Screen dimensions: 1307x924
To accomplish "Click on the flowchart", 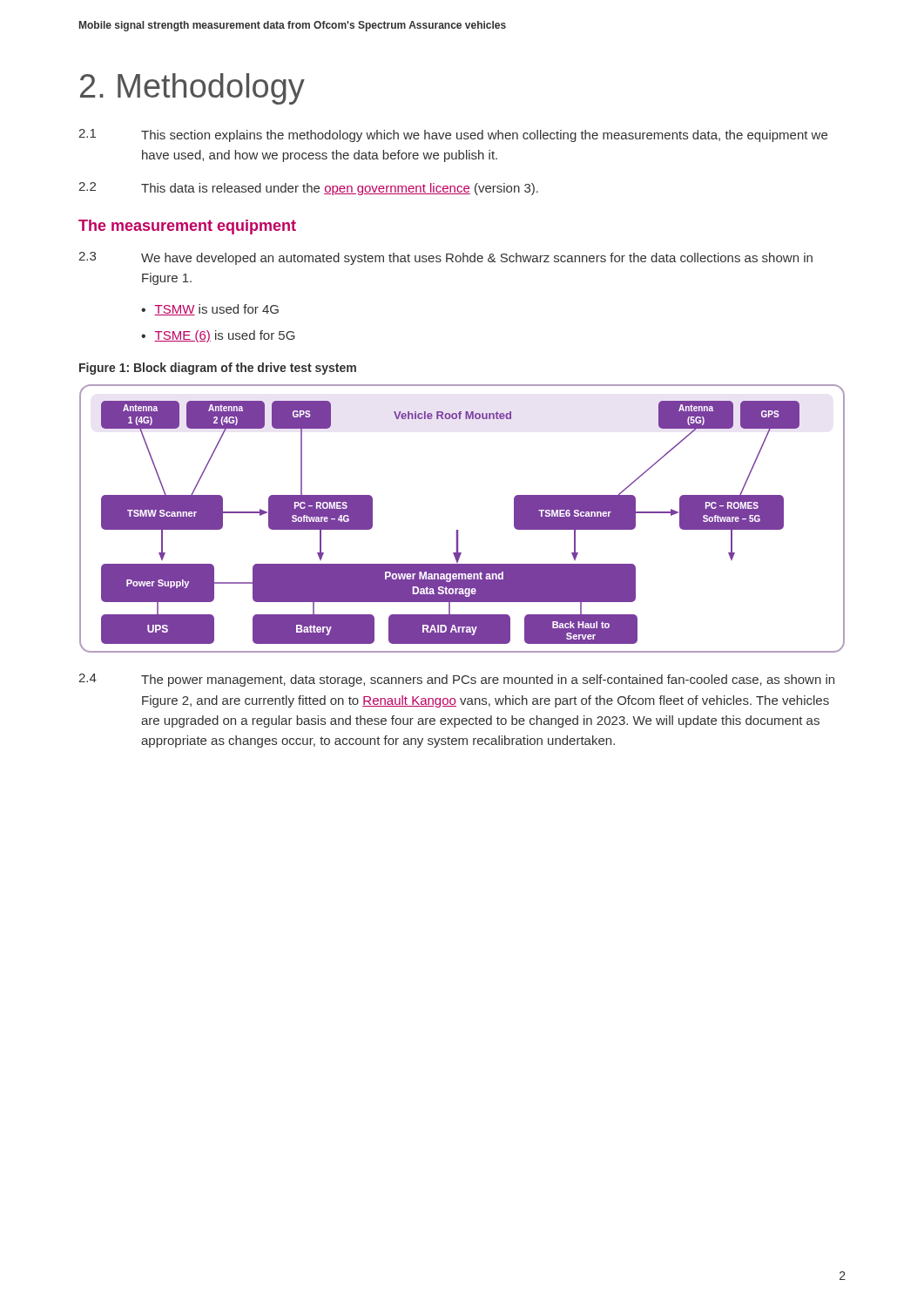I will [462, 519].
